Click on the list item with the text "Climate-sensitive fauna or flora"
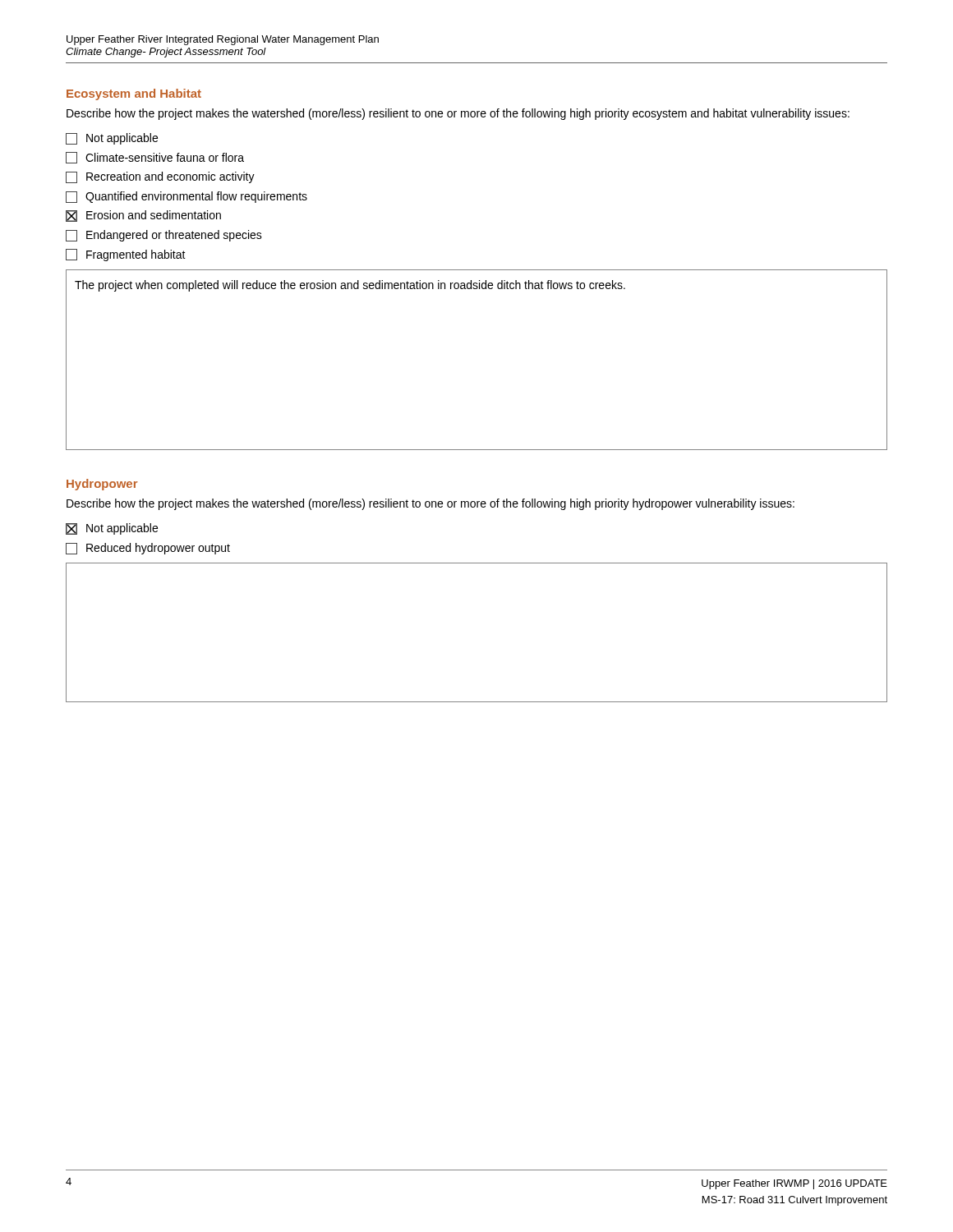Viewport: 953px width, 1232px height. click(x=155, y=157)
